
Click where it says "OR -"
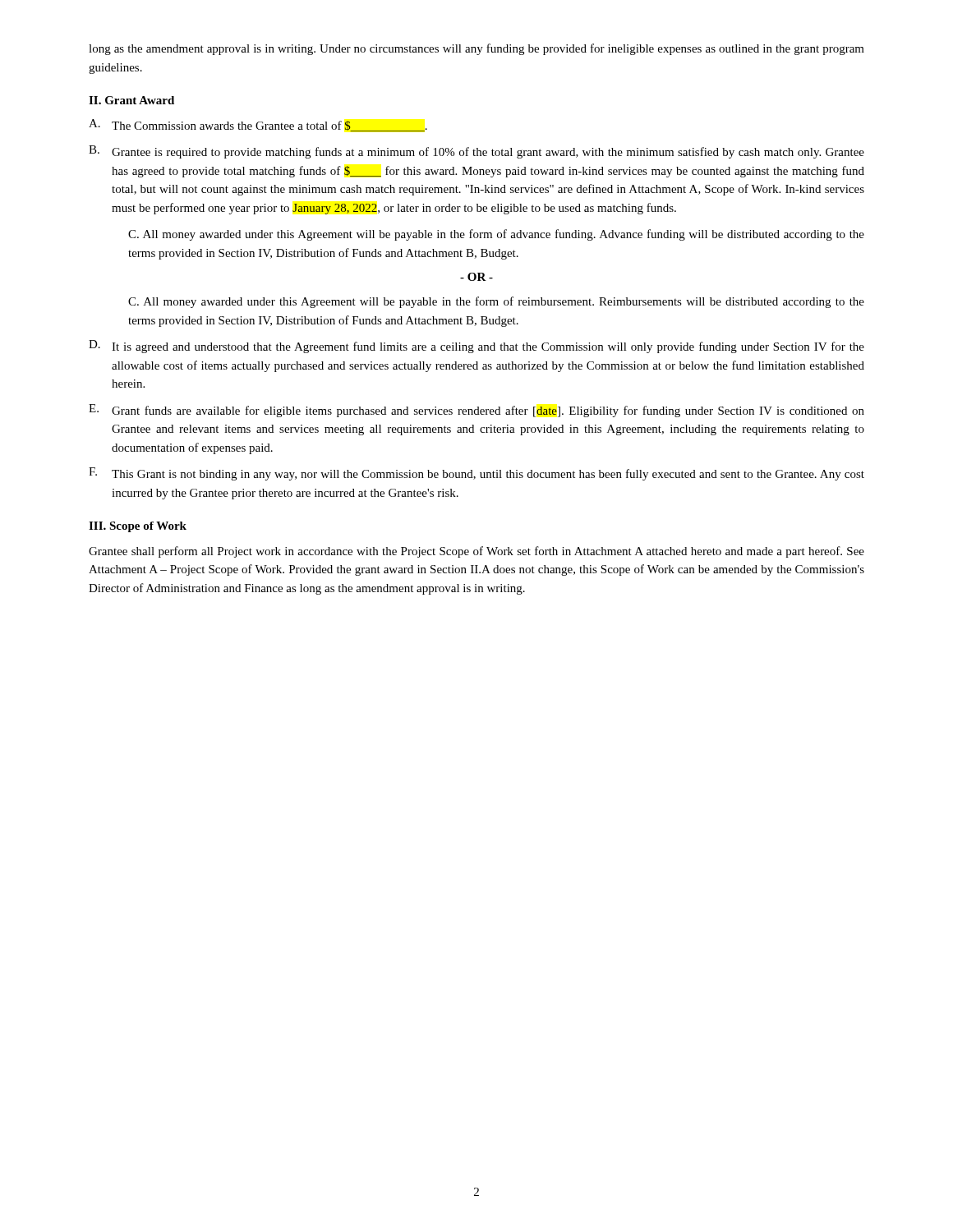click(476, 277)
